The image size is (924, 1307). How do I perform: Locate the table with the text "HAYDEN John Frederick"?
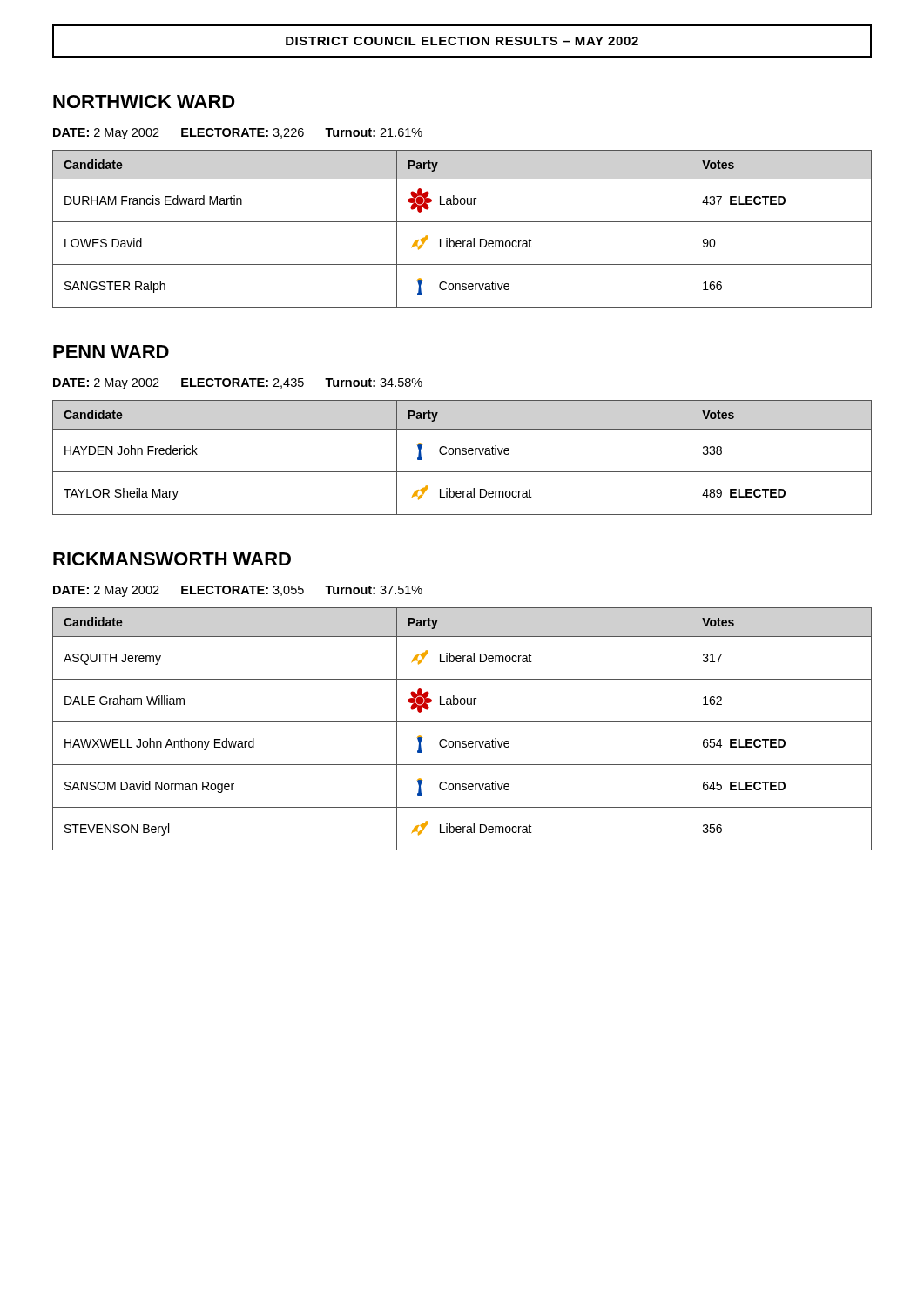(x=462, y=457)
